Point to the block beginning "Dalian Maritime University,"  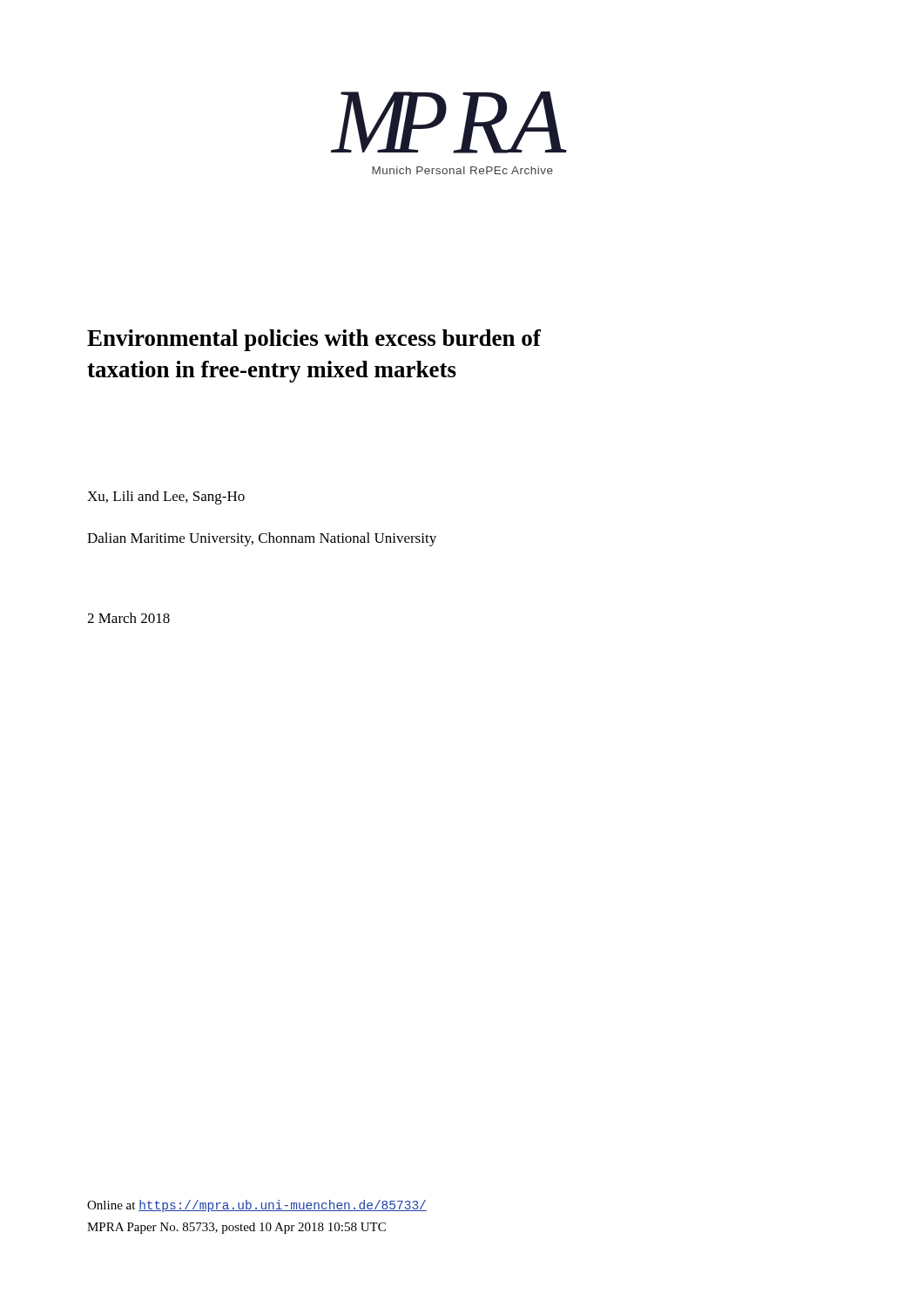click(262, 538)
